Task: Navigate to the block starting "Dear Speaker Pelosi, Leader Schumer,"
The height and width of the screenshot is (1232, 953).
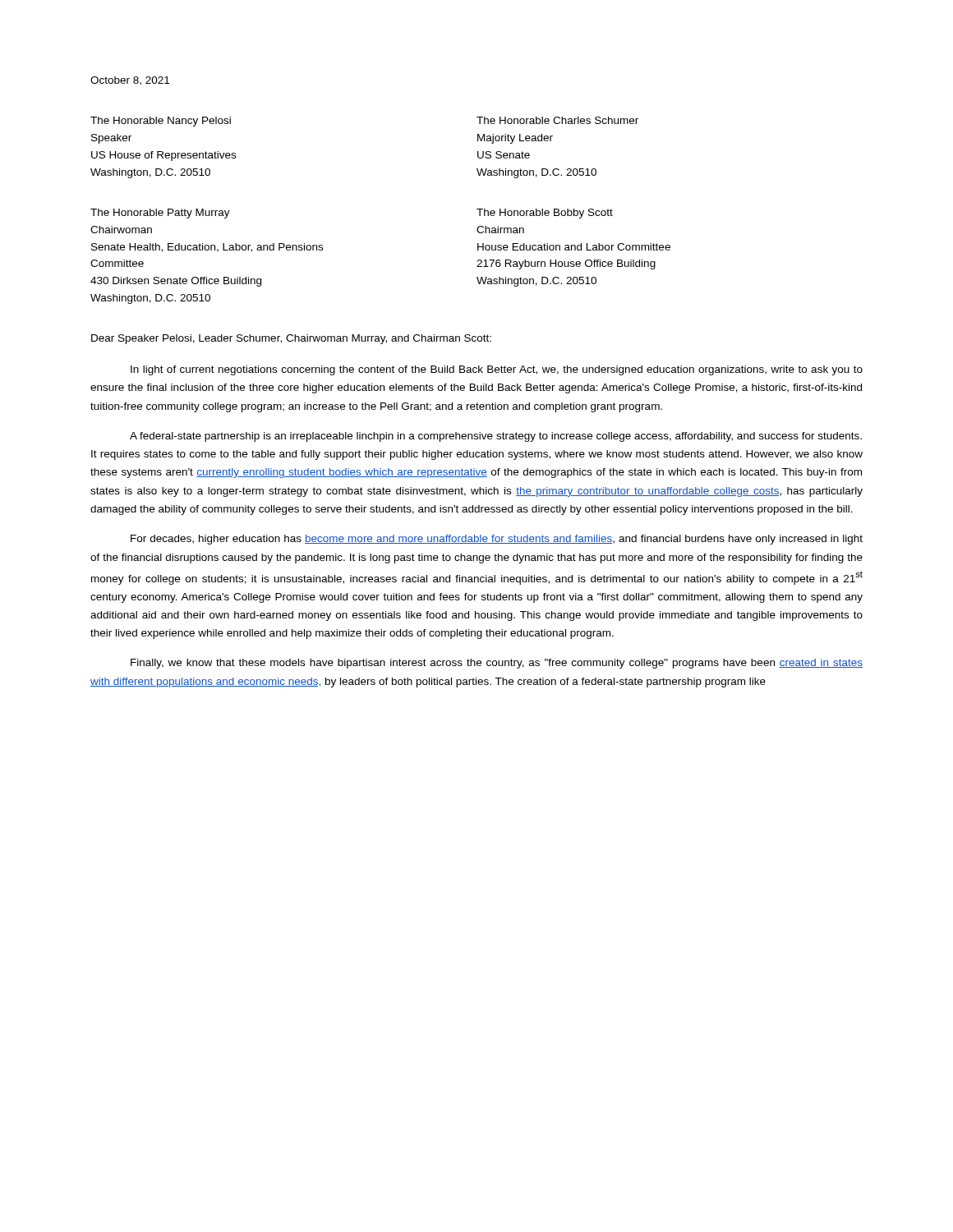Action: (291, 338)
